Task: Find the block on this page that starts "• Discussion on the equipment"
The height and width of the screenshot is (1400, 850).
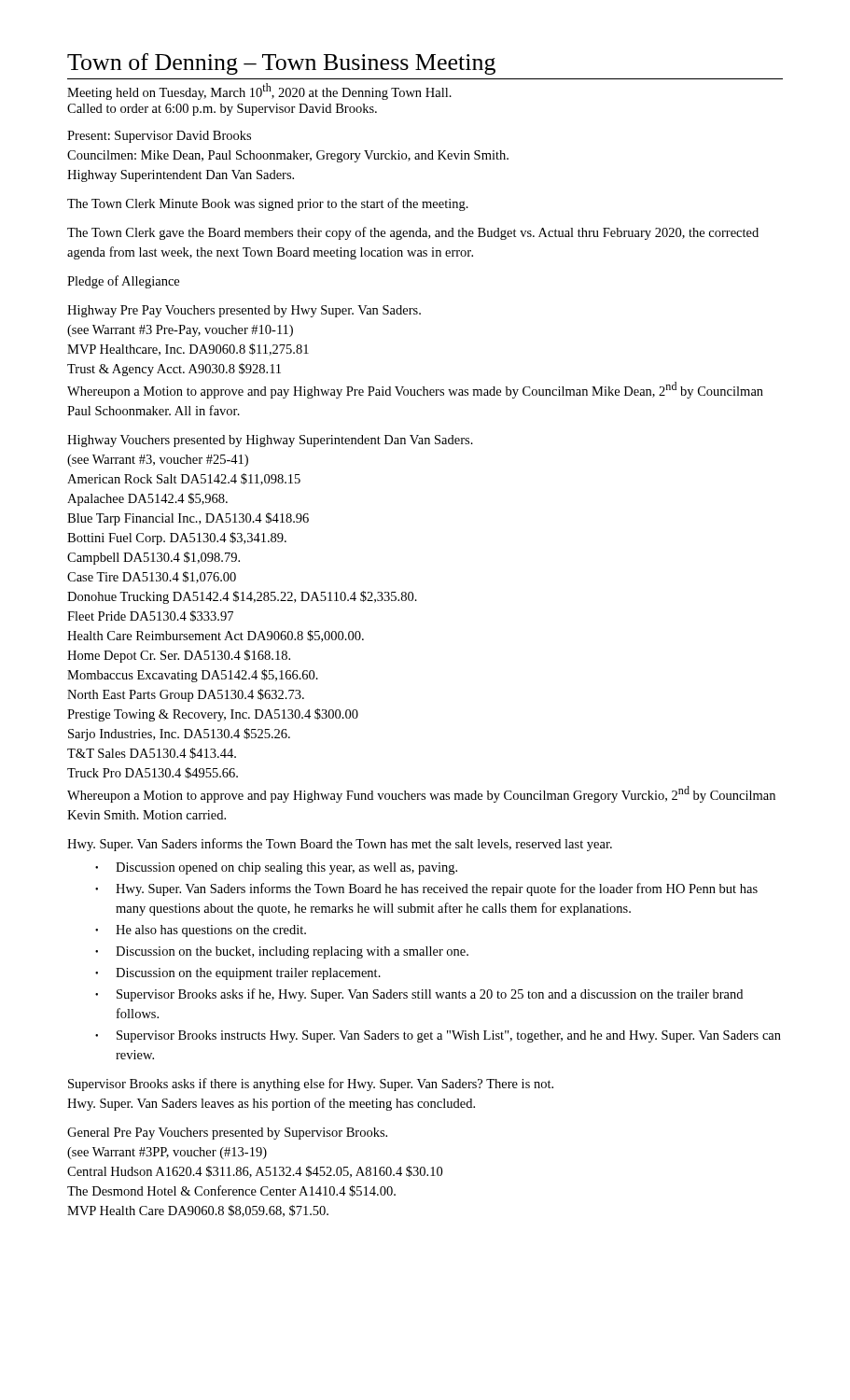Action: 238,974
